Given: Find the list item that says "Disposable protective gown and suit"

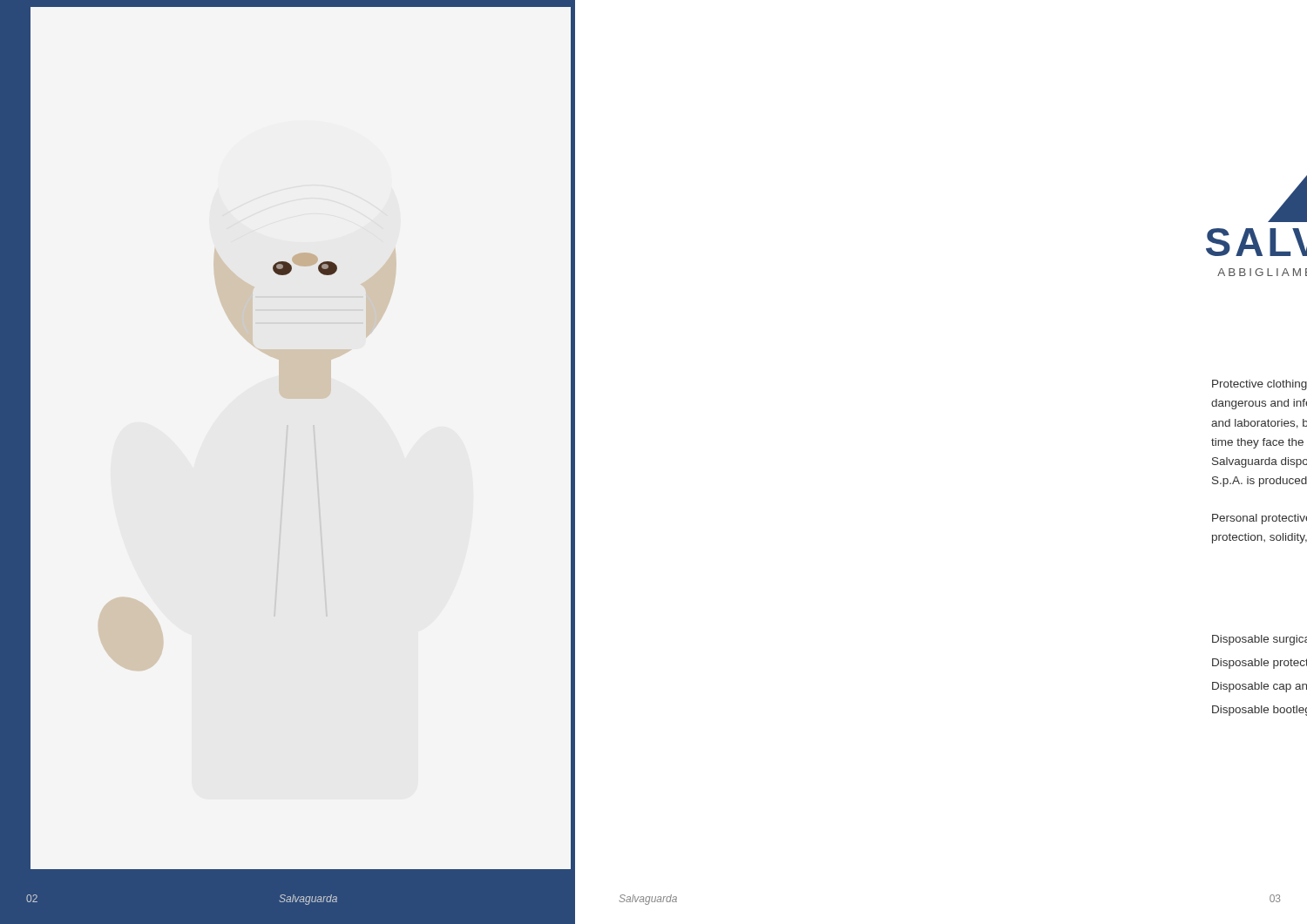Looking at the screenshot, I should (1259, 662).
